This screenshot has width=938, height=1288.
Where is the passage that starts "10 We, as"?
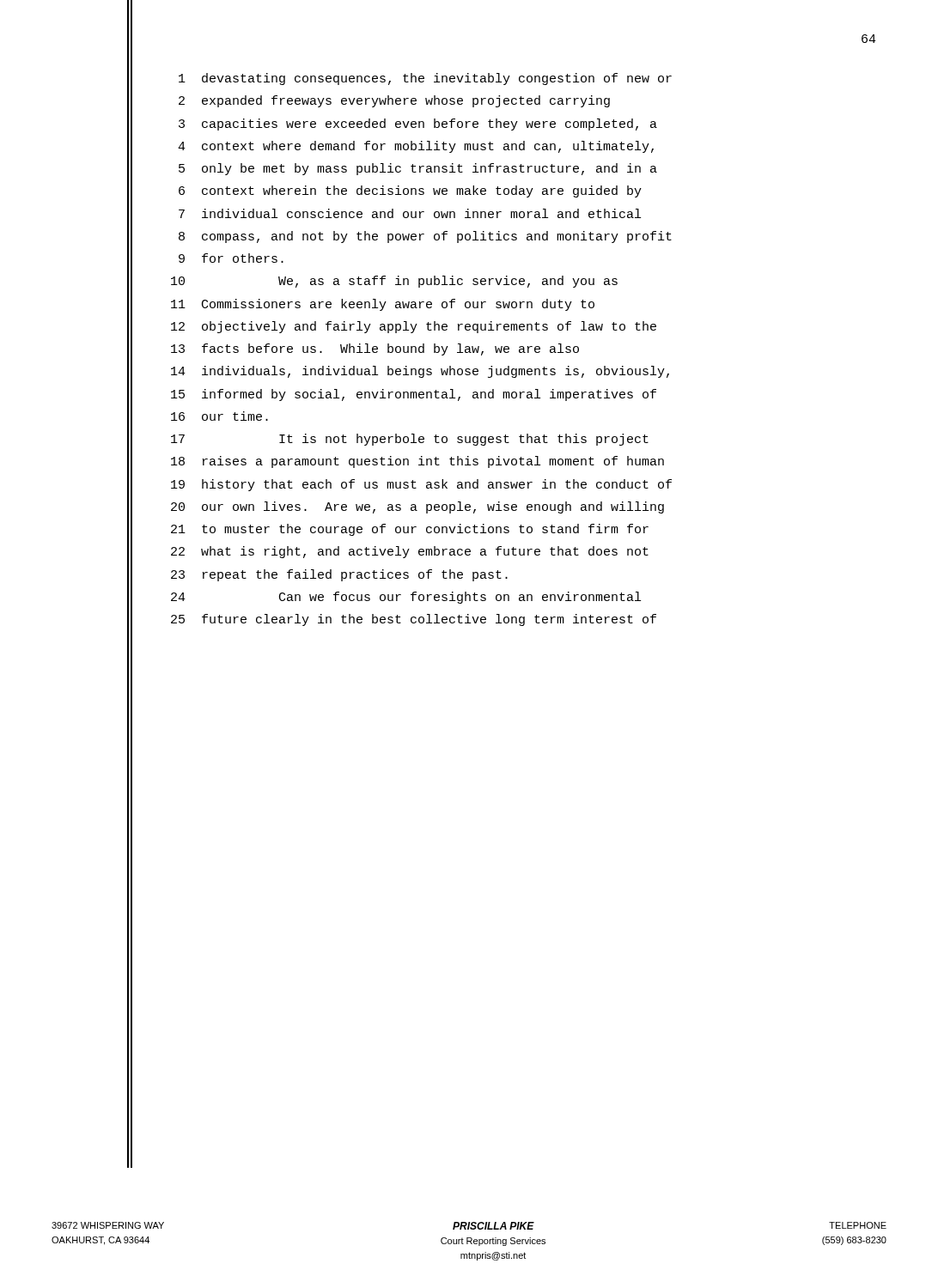pyautogui.click(x=514, y=350)
